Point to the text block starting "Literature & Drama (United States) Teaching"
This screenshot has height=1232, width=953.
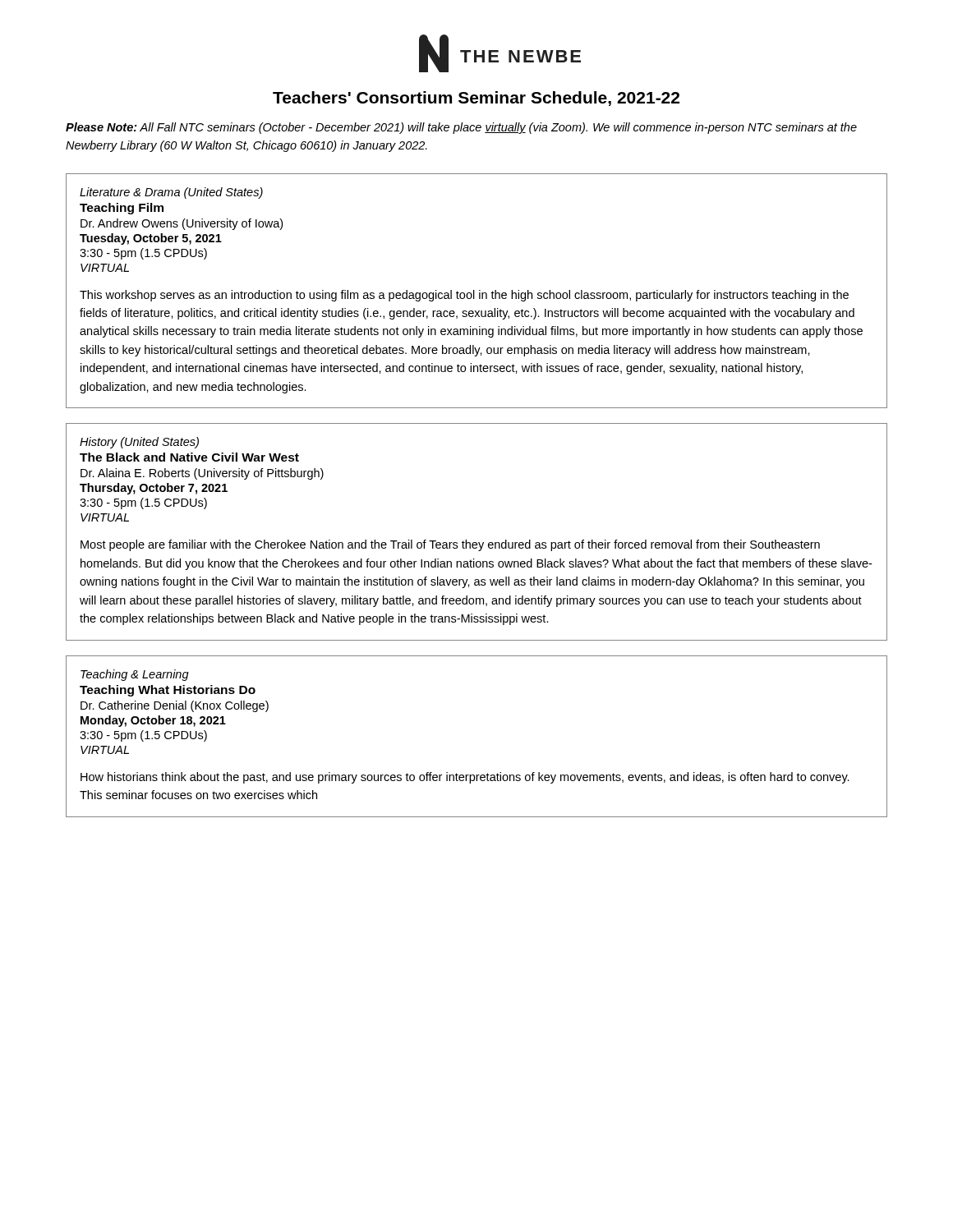pos(171,193)
